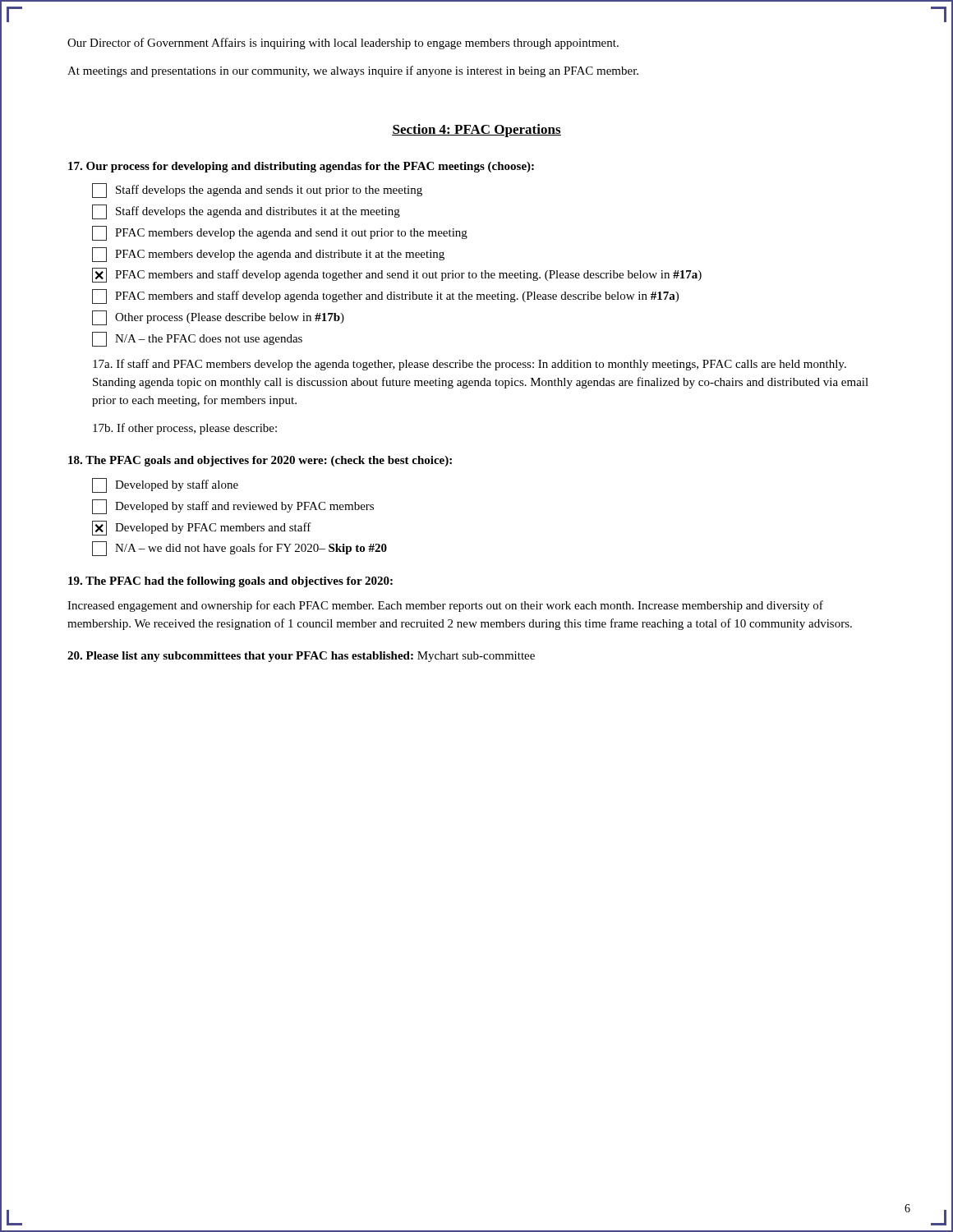This screenshot has width=953, height=1232.
Task: Locate the block of text that opens with "17a. If staff and PFAC members develop"
Action: pyautogui.click(x=489, y=396)
